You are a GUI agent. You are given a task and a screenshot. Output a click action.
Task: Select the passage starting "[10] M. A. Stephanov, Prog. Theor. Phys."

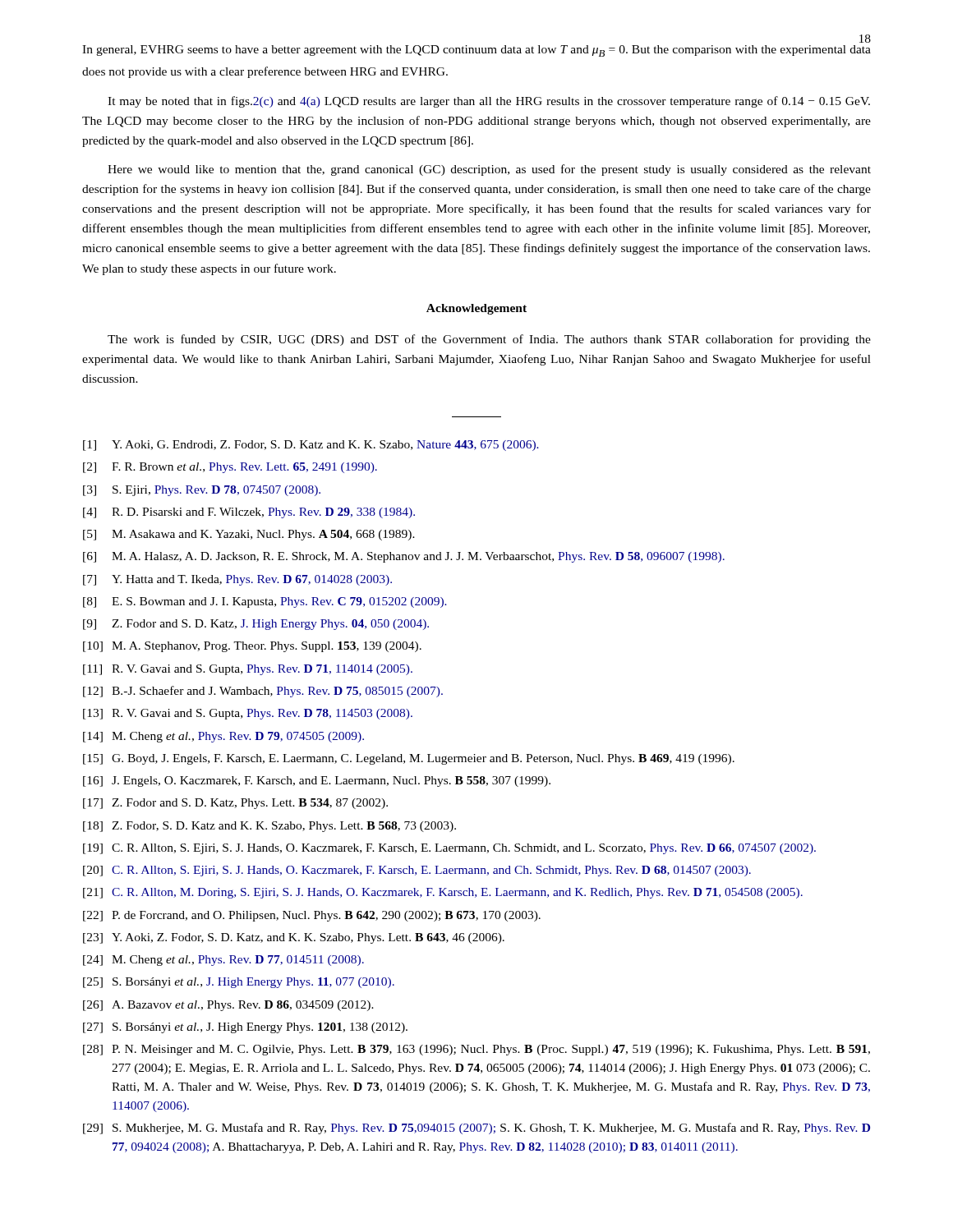coord(252,647)
